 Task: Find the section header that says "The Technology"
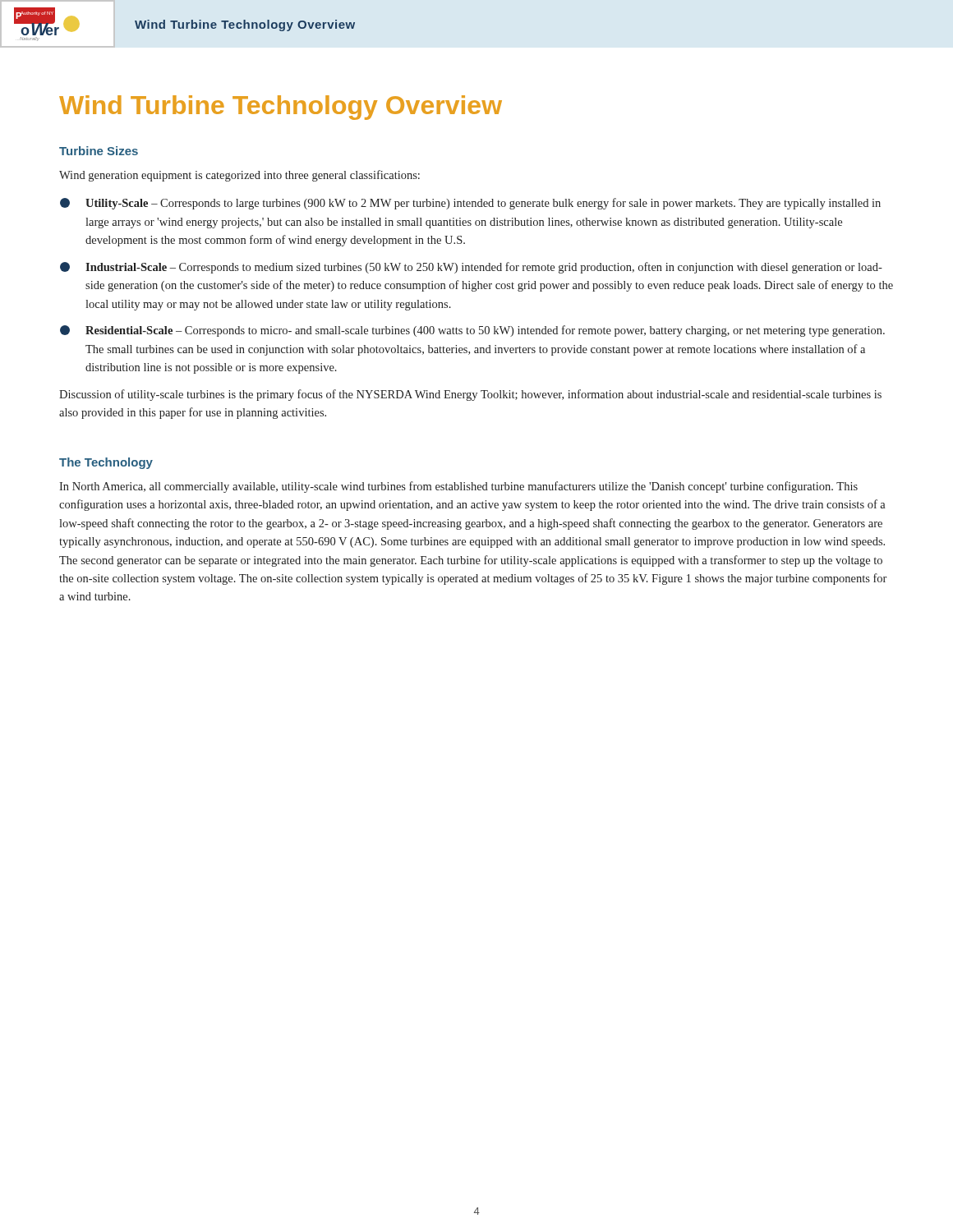(x=106, y=462)
